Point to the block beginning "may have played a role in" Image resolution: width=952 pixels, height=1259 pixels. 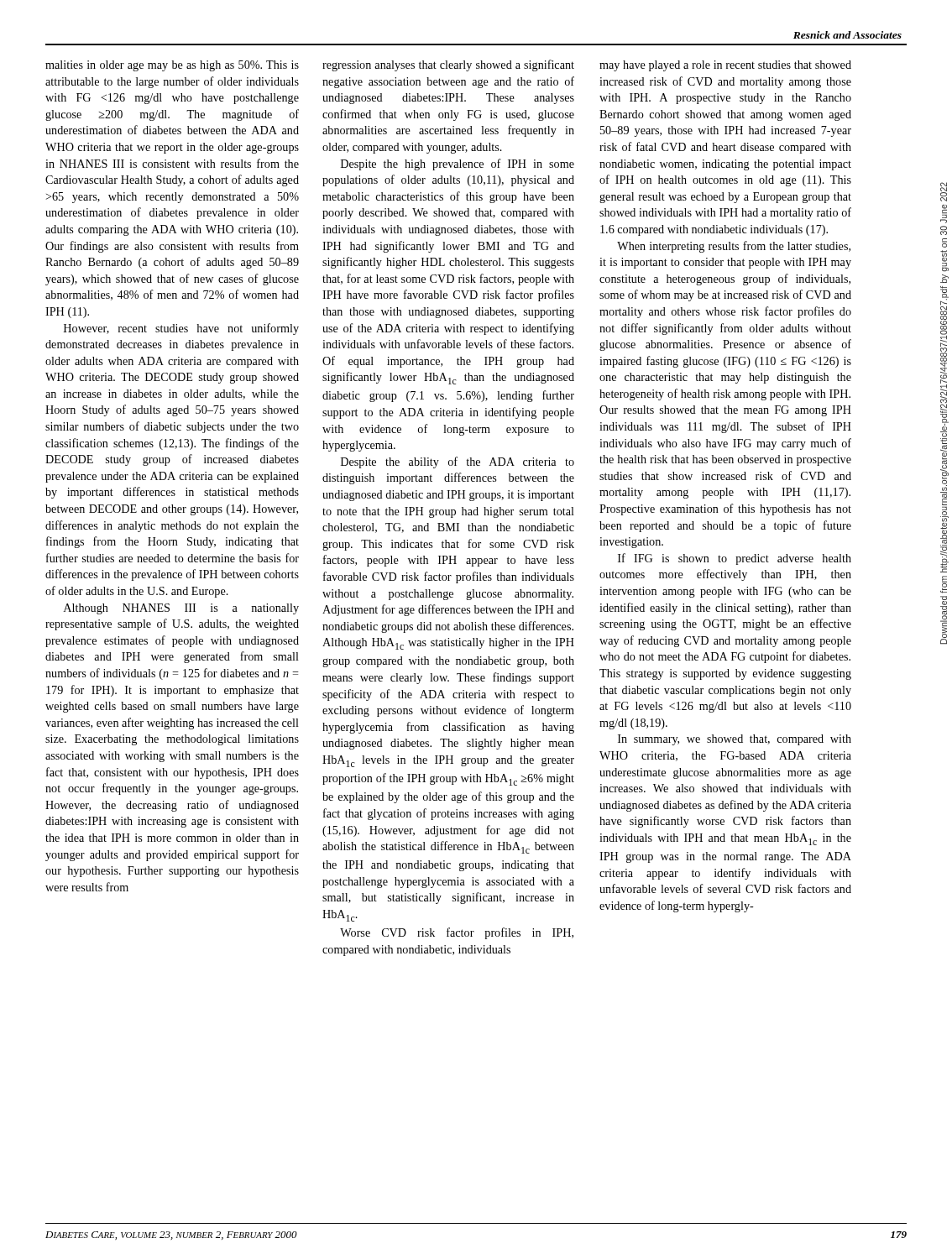tap(725, 486)
